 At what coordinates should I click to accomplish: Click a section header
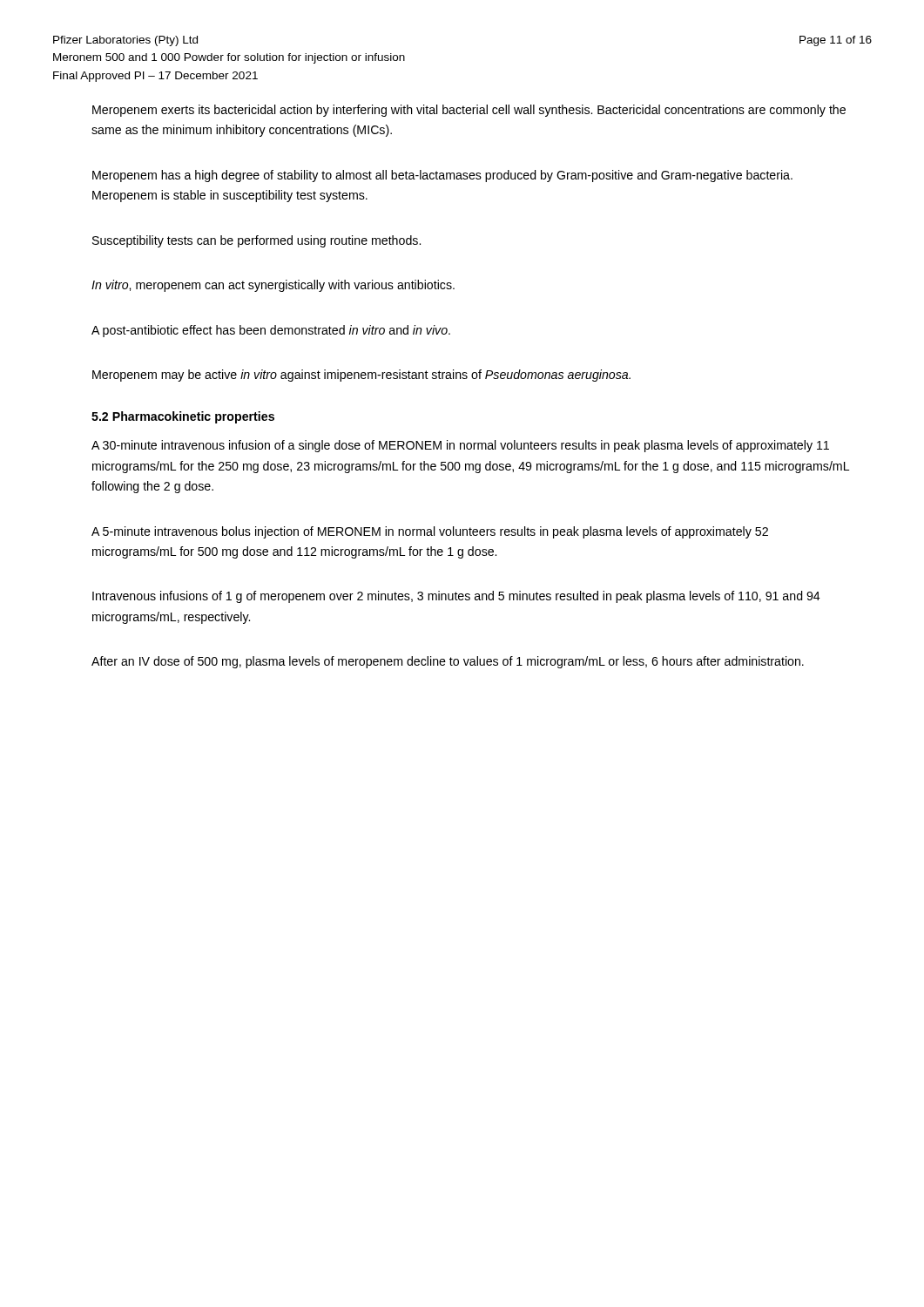pos(183,417)
